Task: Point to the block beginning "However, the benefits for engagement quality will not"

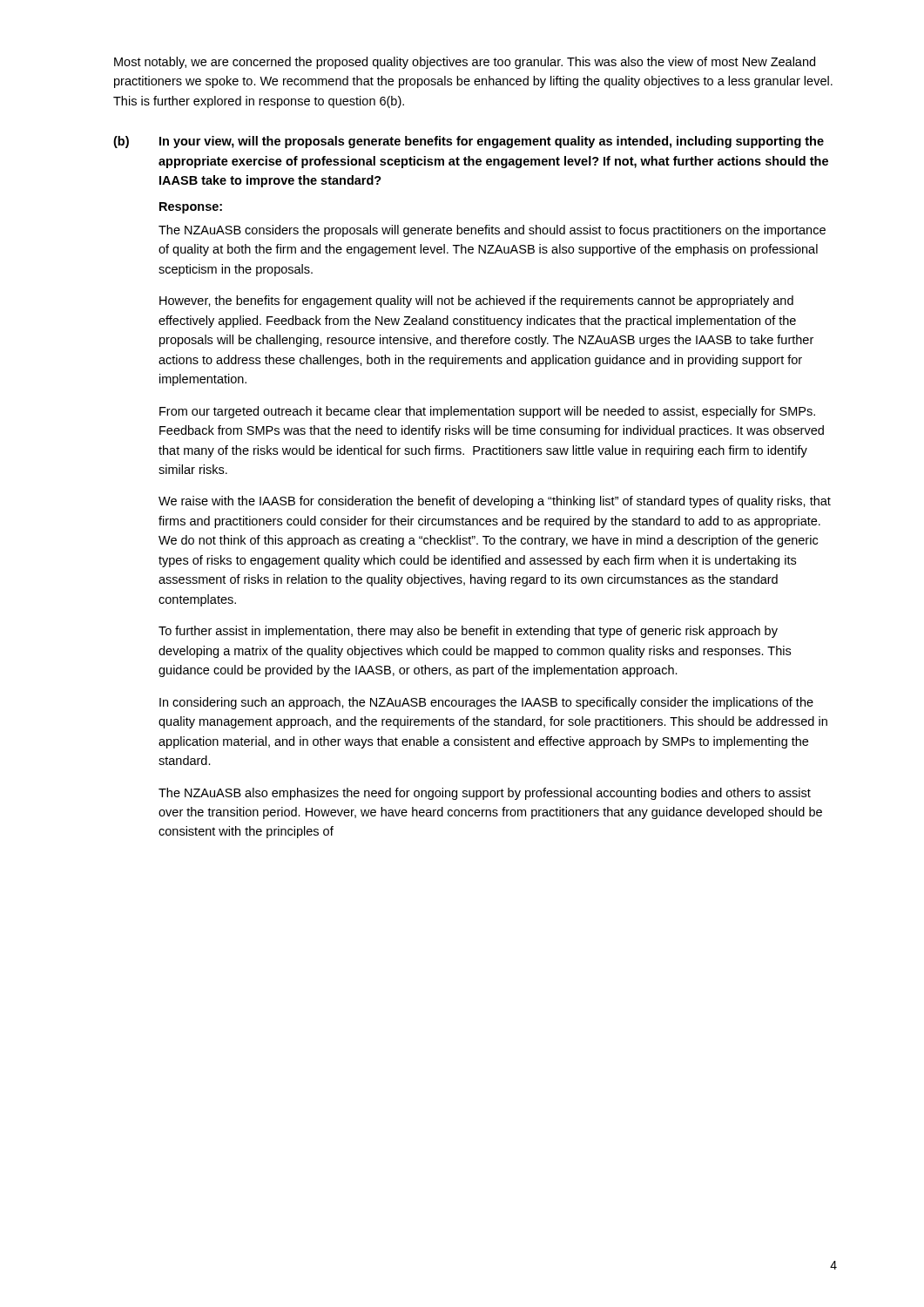Action: click(x=486, y=340)
